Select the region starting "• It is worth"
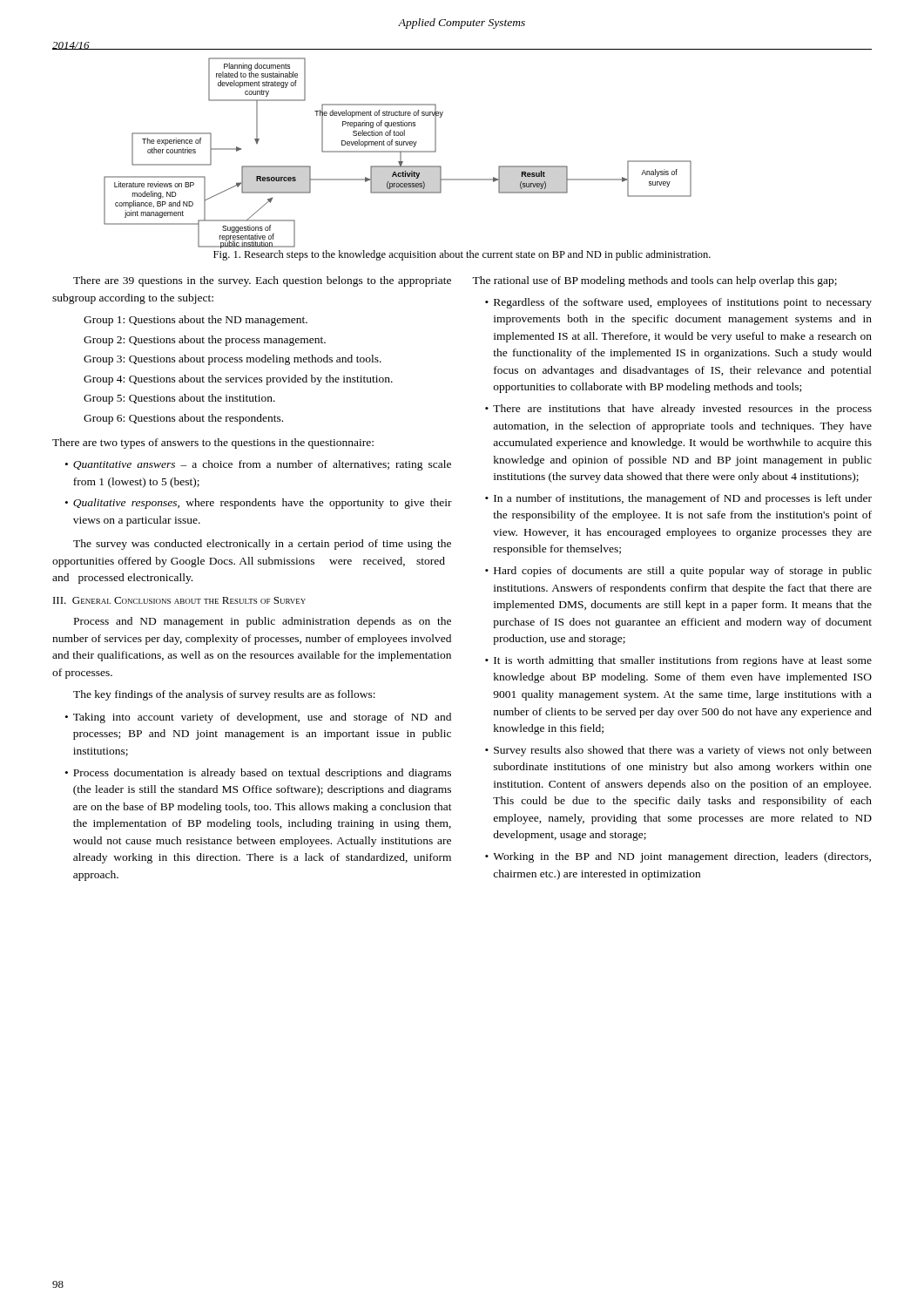 [x=678, y=694]
